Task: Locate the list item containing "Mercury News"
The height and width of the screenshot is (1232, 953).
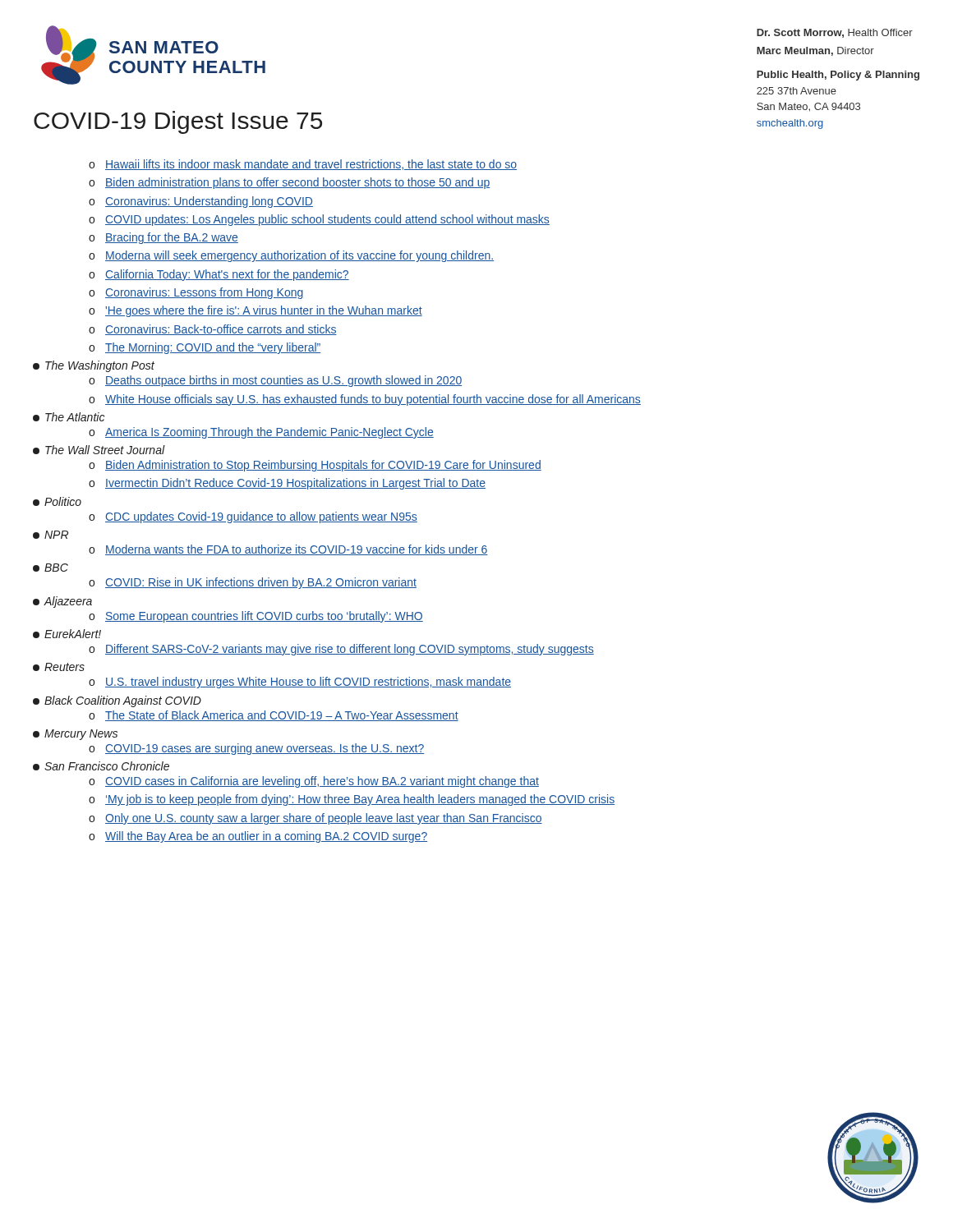Action: 81,733
